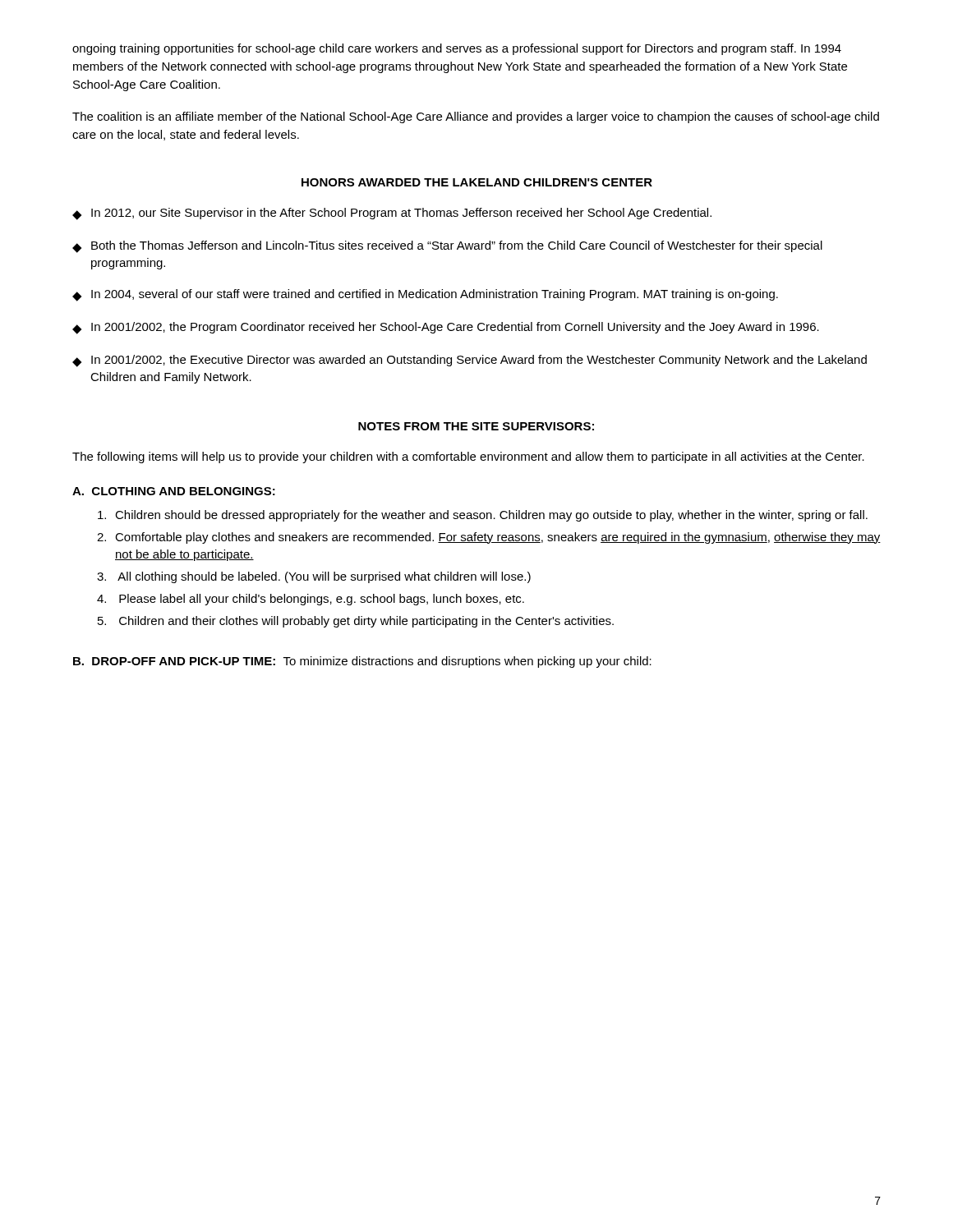Navigate to the text block starting "◆ In 2004, several of our staff"
953x1232 pixels.
tap(426, 295)
